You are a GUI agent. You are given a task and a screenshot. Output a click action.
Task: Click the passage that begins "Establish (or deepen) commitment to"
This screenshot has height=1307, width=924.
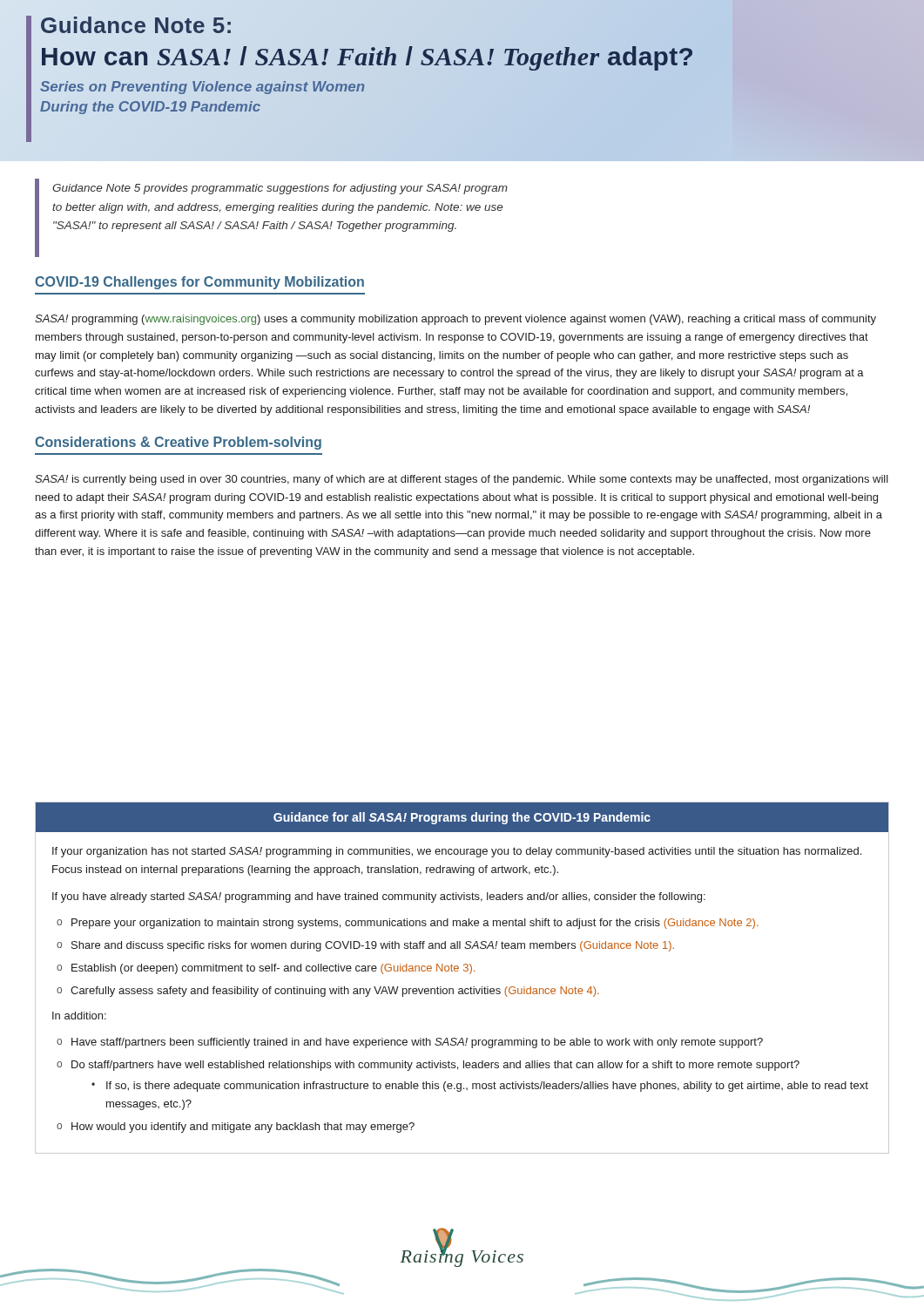coord(273,968)
